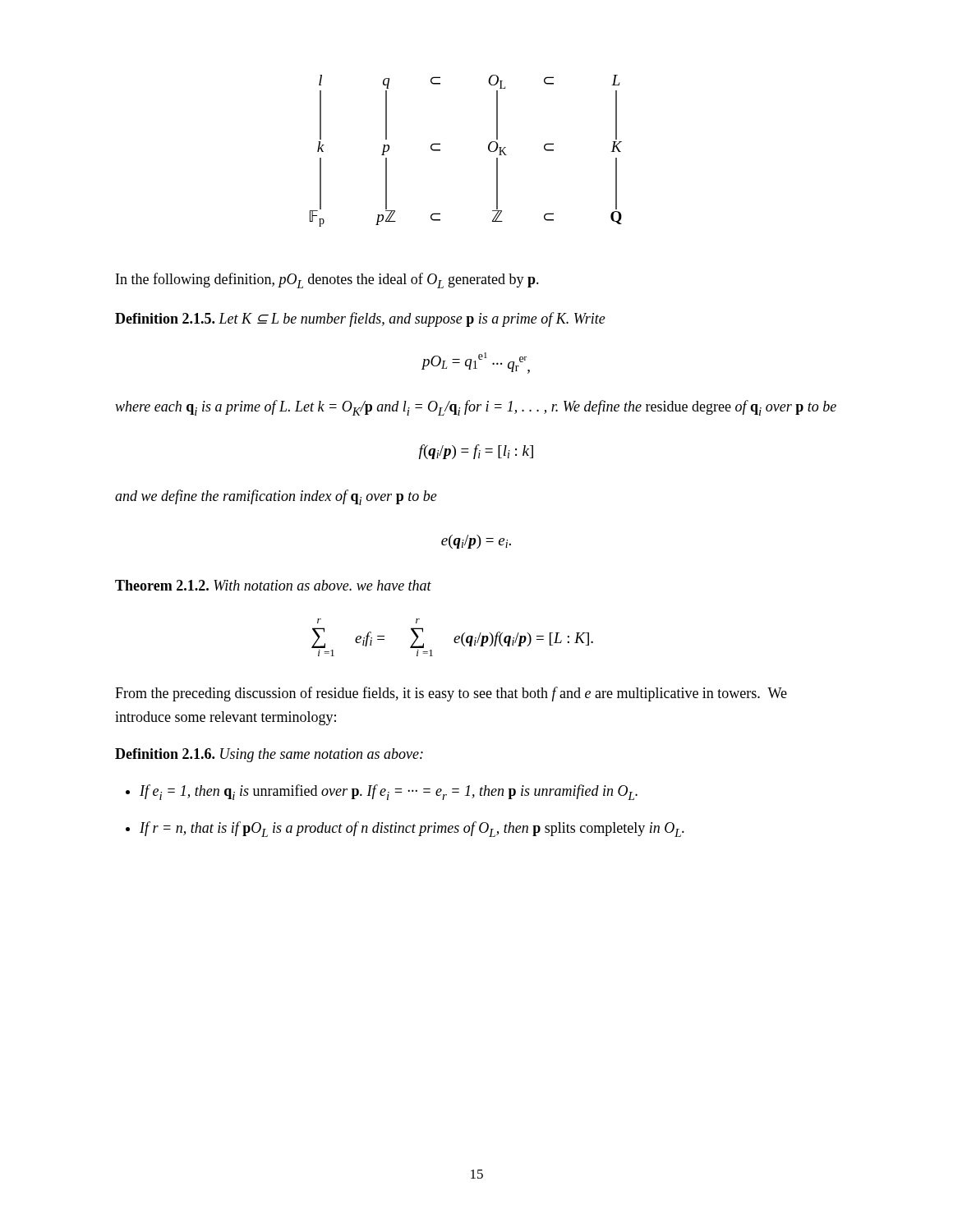This screenshot has height=1232, width=953.
Task: Click on the block starting "where each qi"
Action: tap(476, 408)
